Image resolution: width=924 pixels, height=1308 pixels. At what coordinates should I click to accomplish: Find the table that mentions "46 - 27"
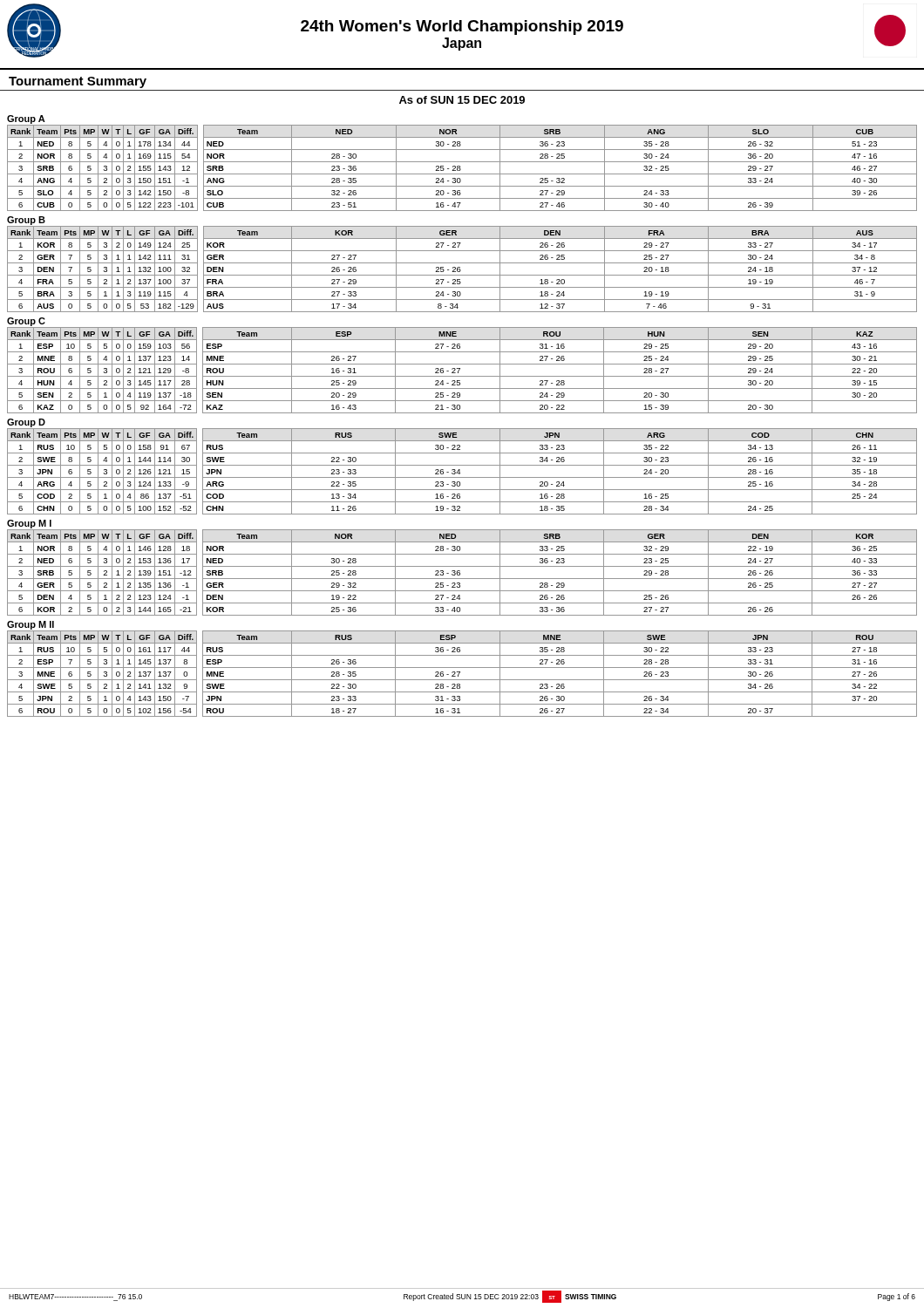coord(560,168)
